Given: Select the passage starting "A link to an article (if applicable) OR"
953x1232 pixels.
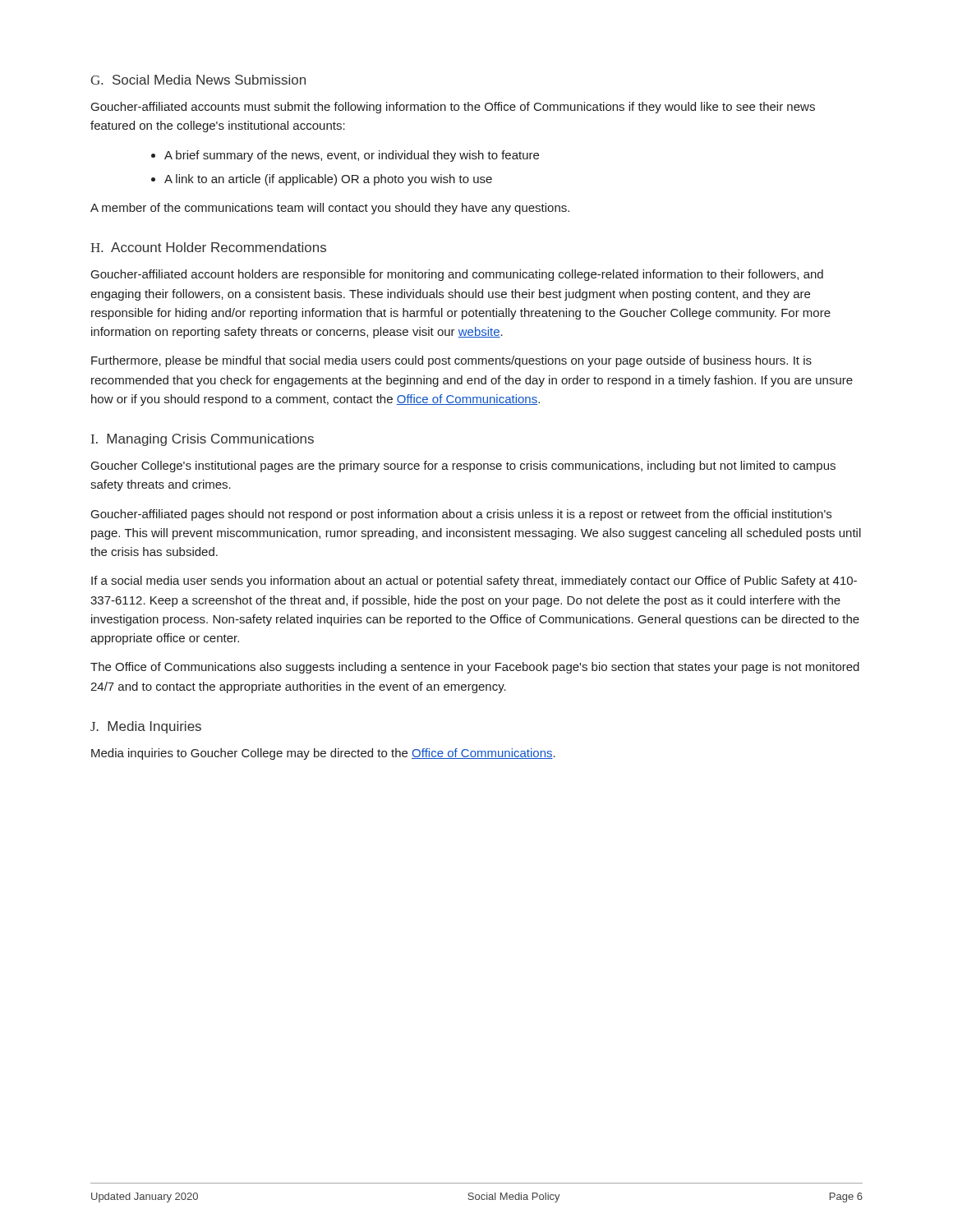Looking at the screenshot, I should [x=328, y=180].
